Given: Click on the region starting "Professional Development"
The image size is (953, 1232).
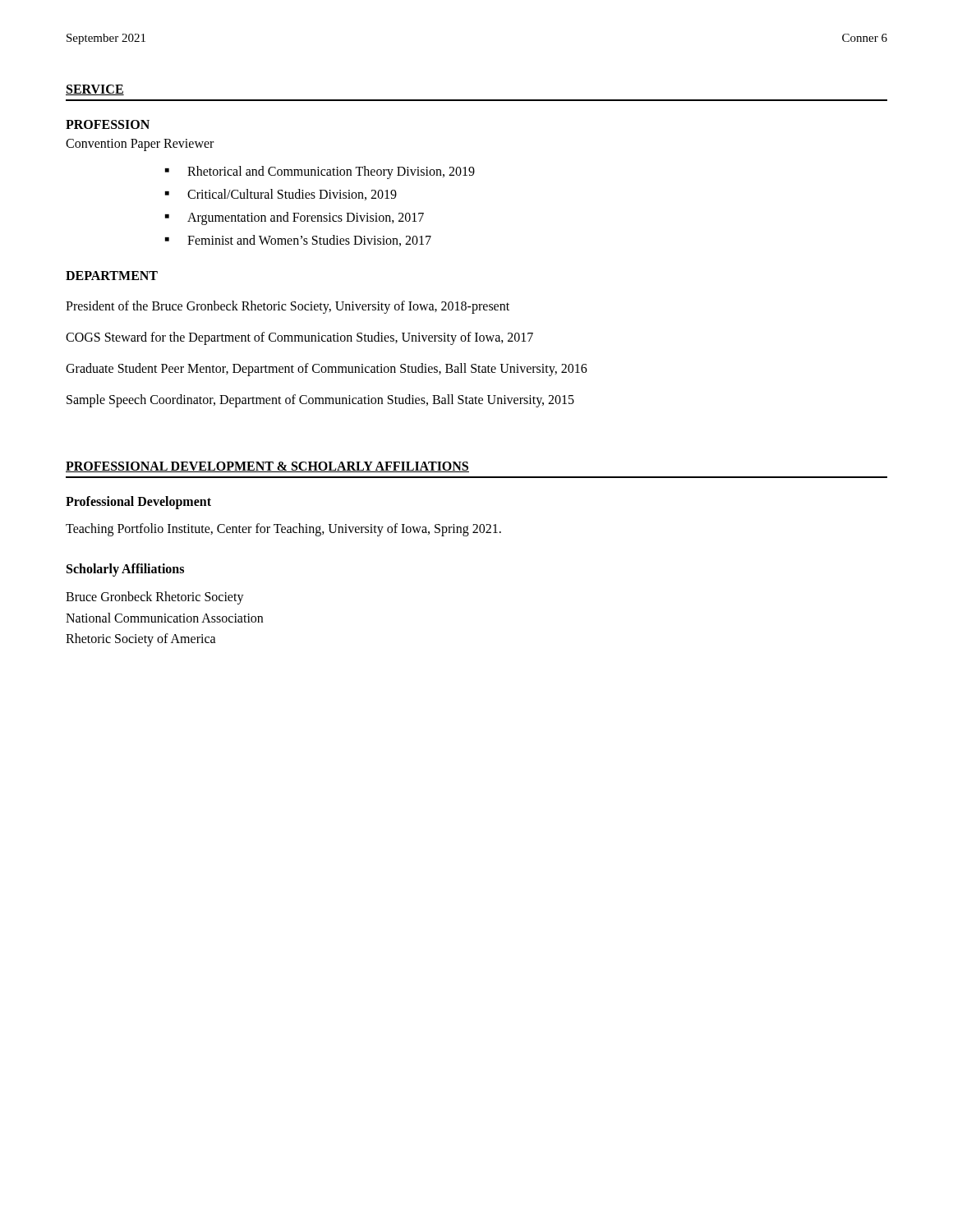Looking at the screenshot, I should point(138,501).
